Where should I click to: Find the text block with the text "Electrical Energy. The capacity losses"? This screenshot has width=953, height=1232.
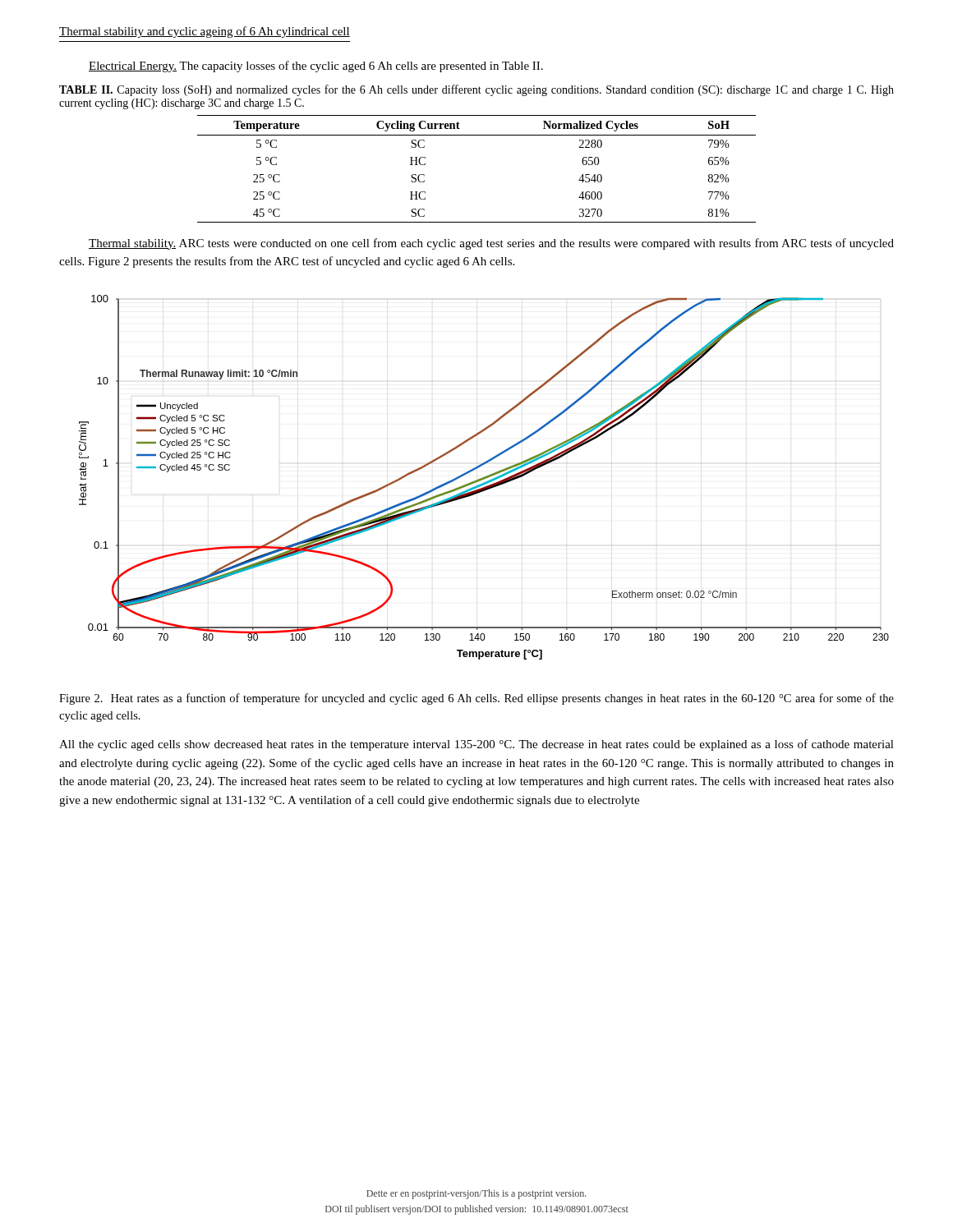pyautogui.click(x=316, y=66)
